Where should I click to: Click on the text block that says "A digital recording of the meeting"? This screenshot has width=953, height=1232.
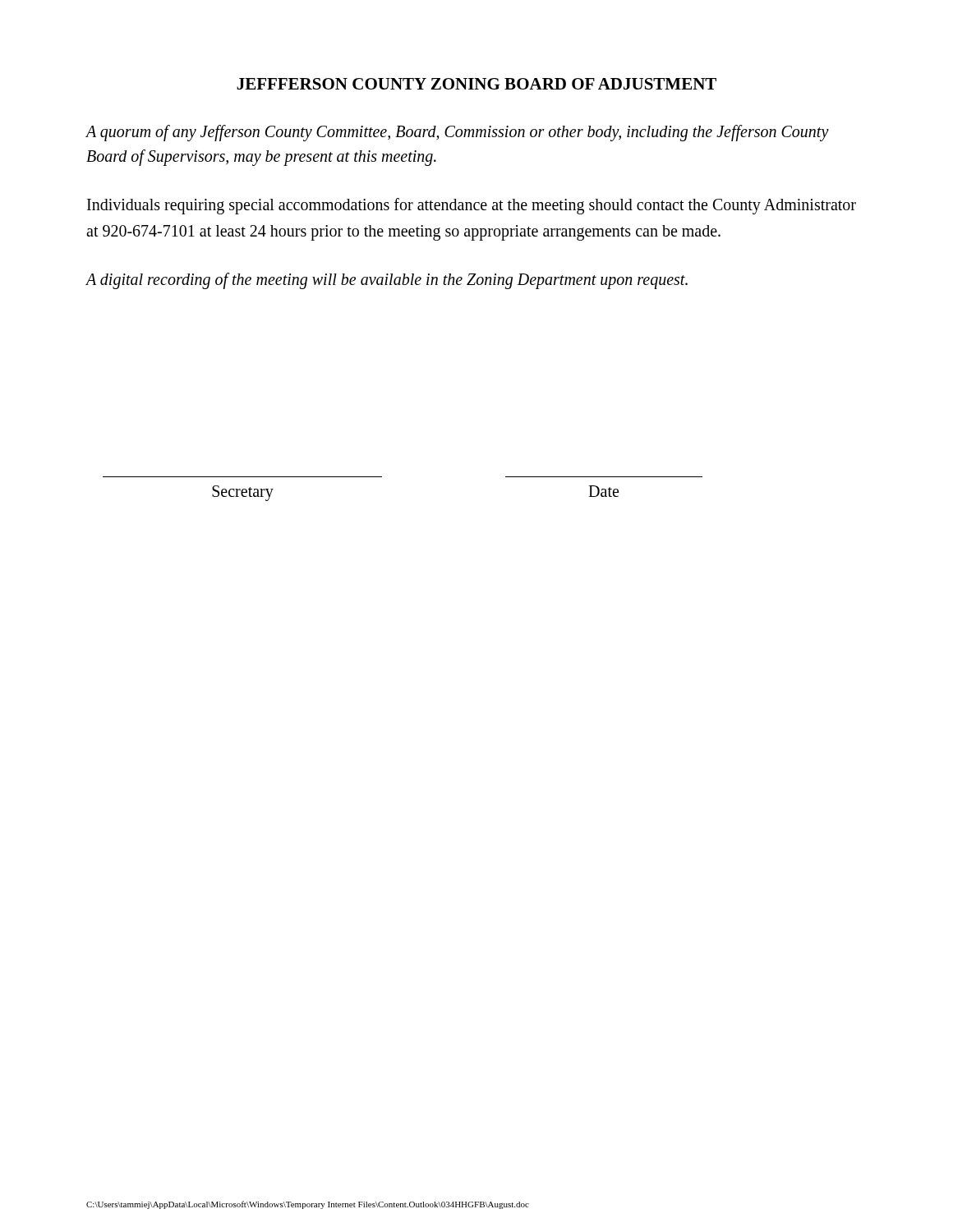point(388,279)
